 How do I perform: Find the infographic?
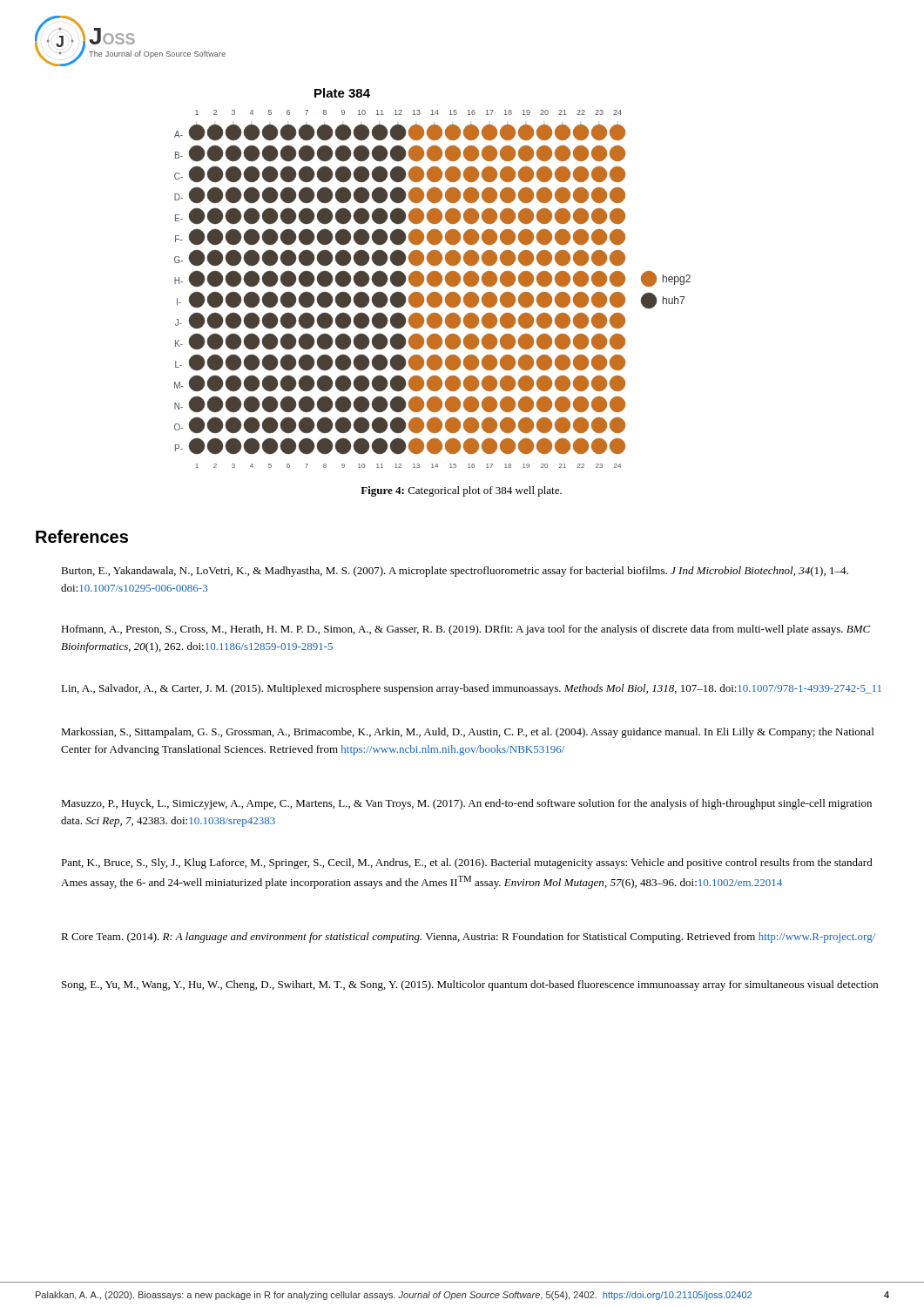pos(462,281)
